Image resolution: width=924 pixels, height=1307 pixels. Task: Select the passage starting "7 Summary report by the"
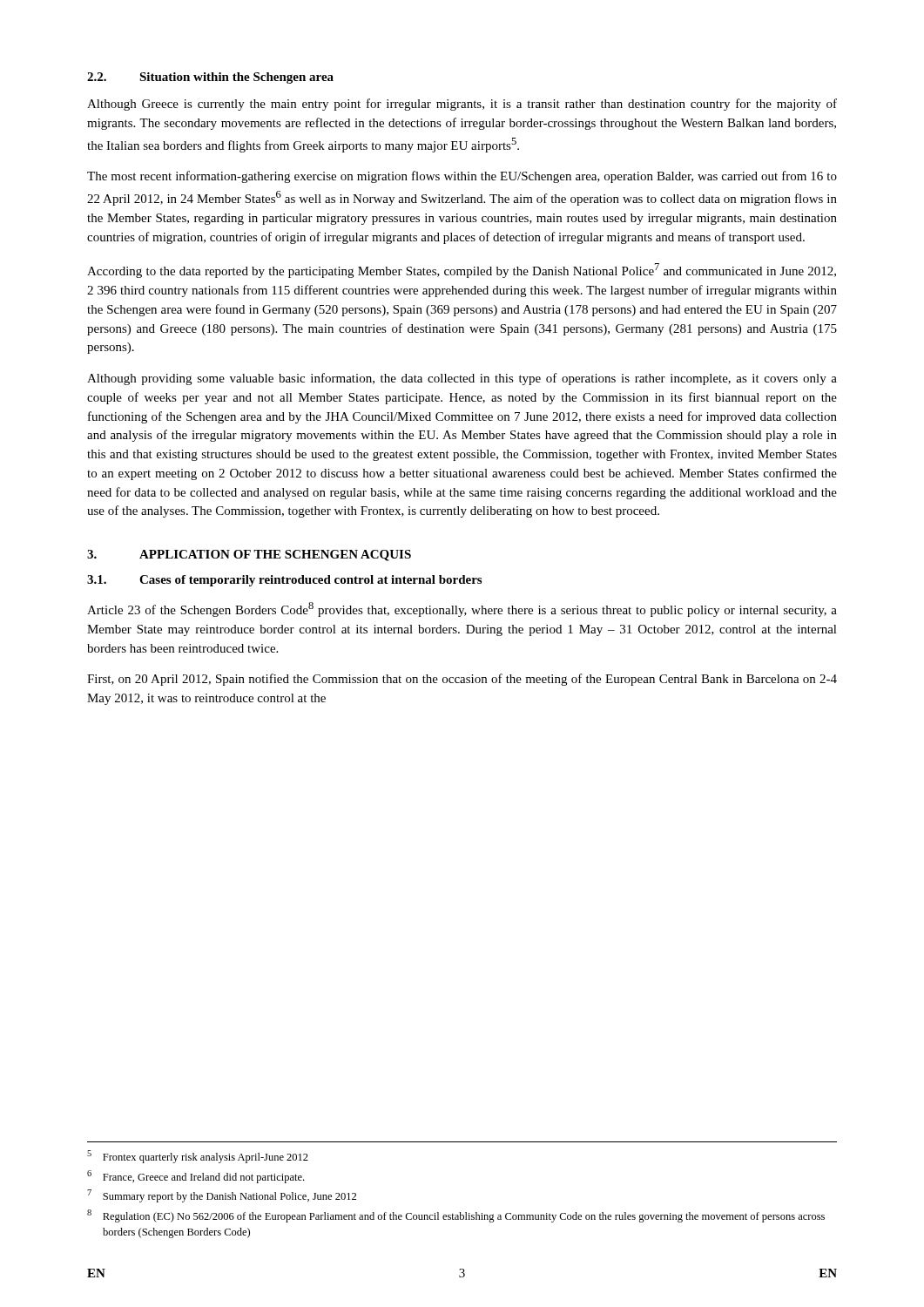pyautogui.click(x=222, y=1195)
